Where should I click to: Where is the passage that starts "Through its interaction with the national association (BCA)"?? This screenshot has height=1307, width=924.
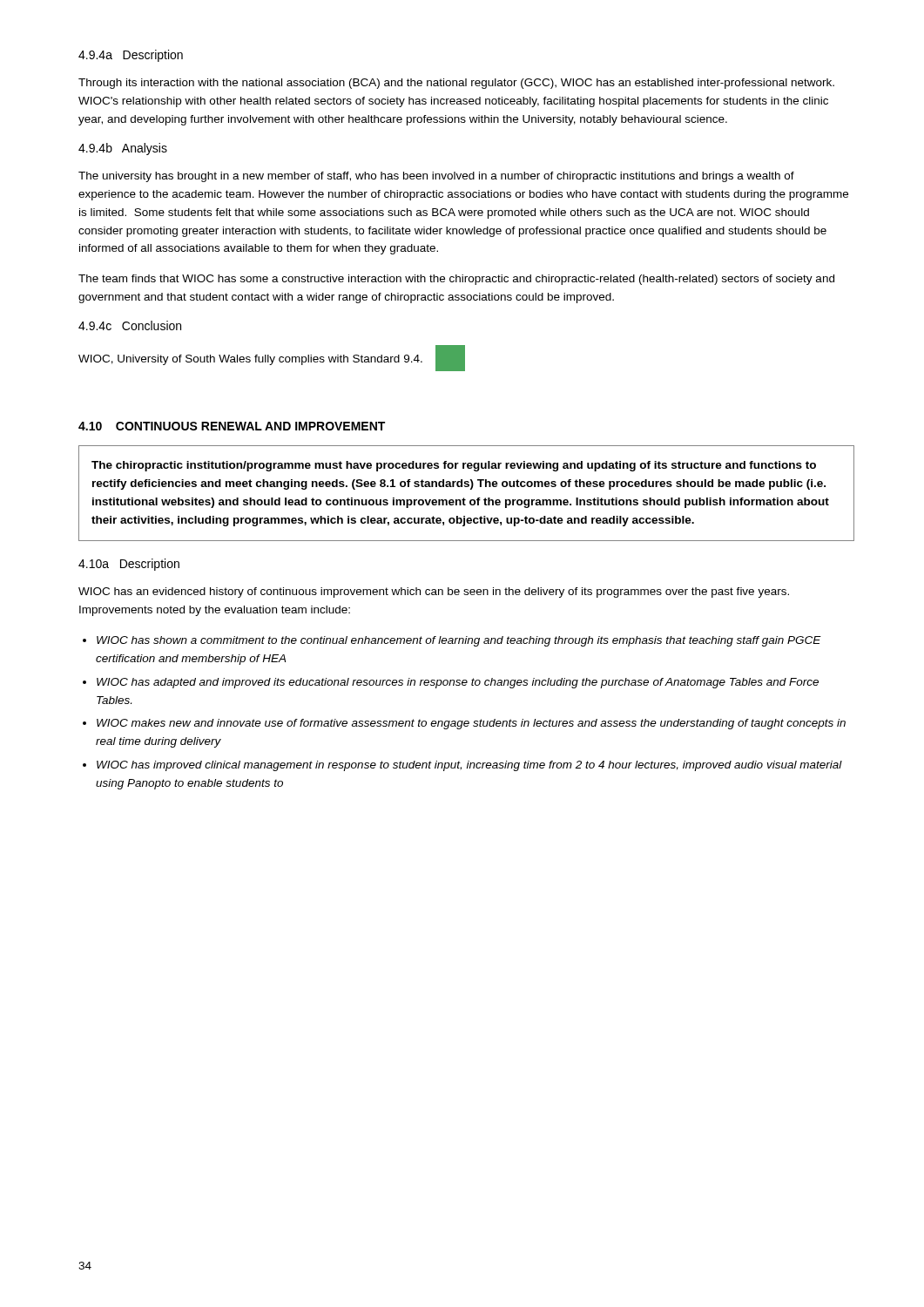(x=457, y=101)
